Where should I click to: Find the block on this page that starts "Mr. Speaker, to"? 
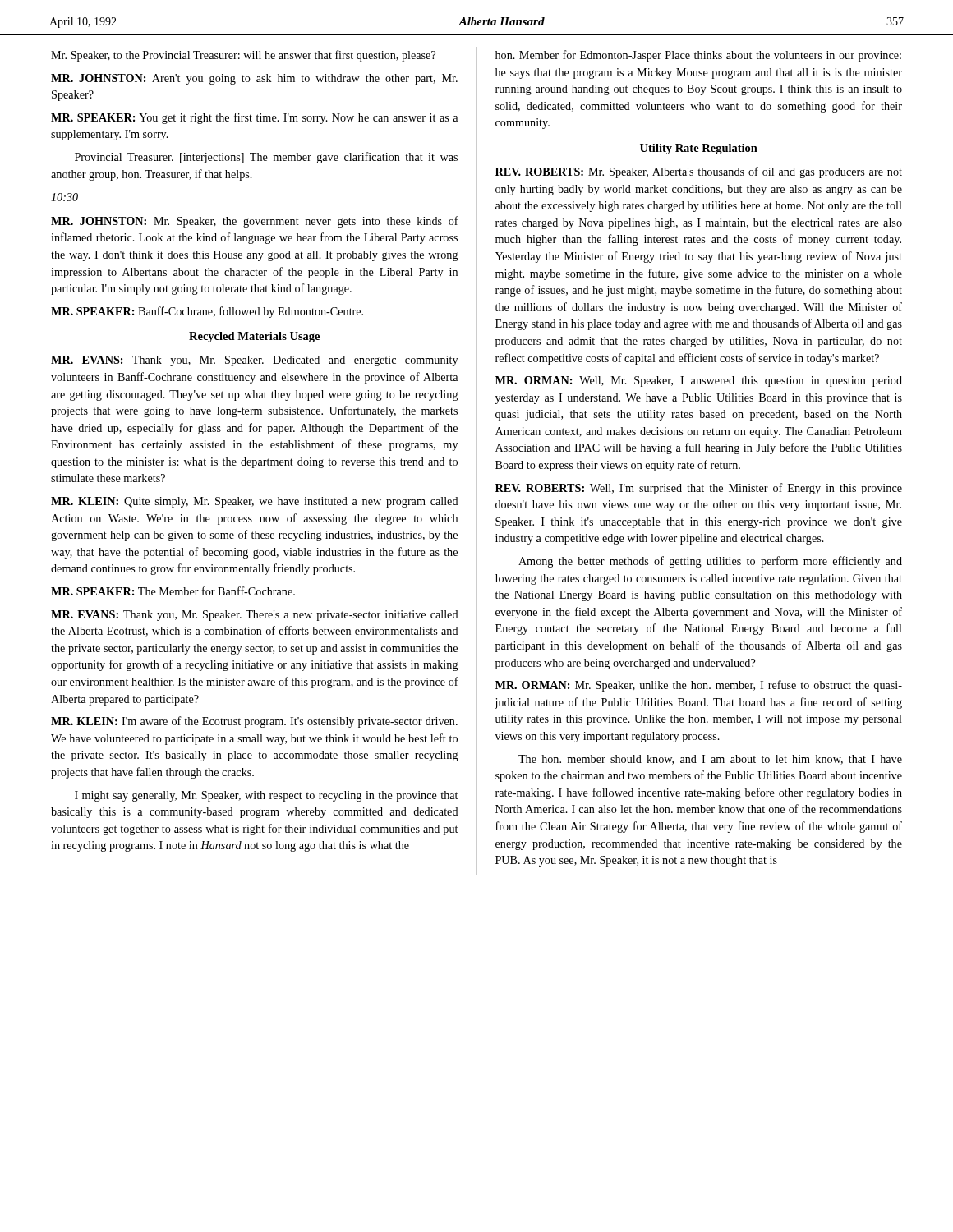(254, 55)
